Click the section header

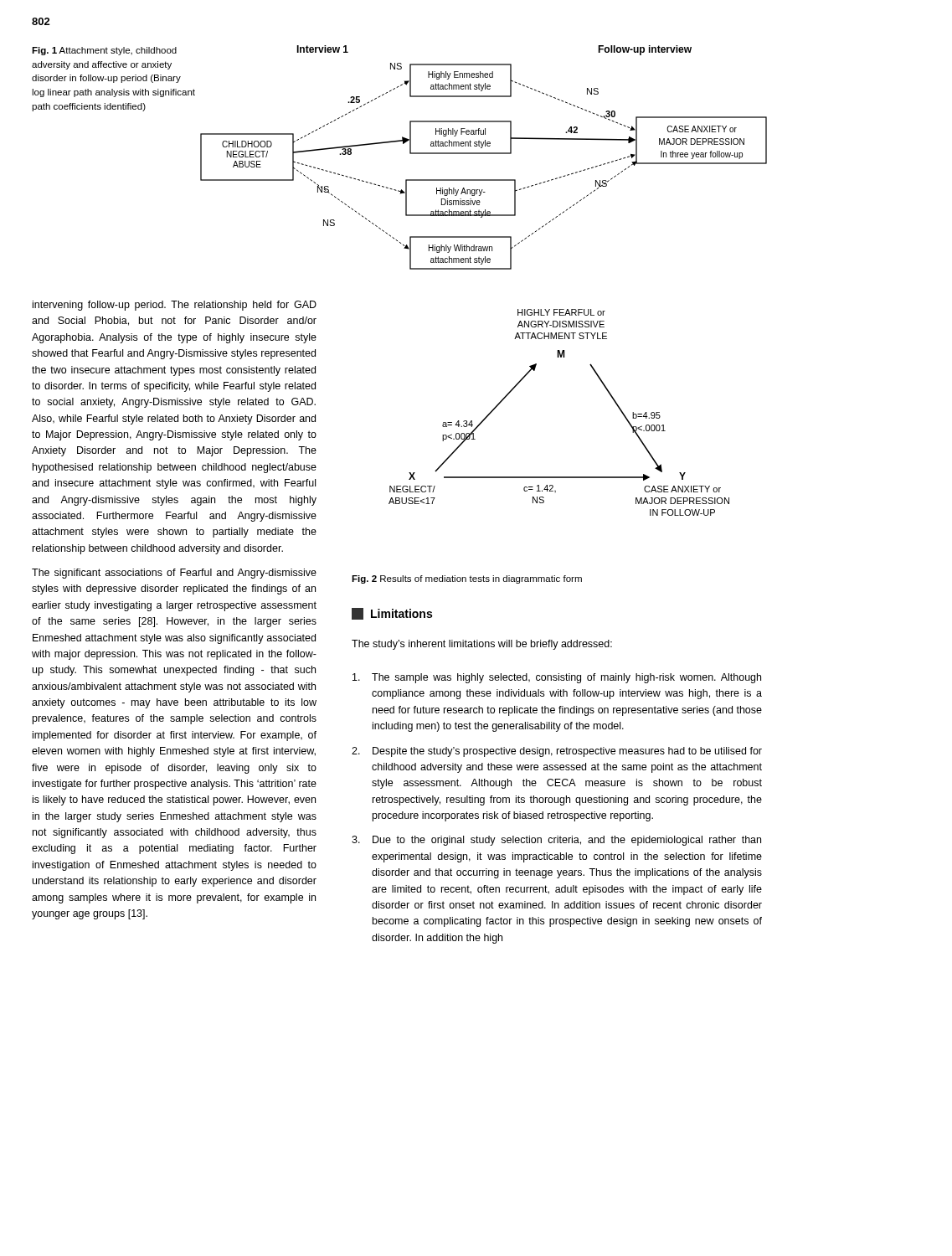[392, 614]
